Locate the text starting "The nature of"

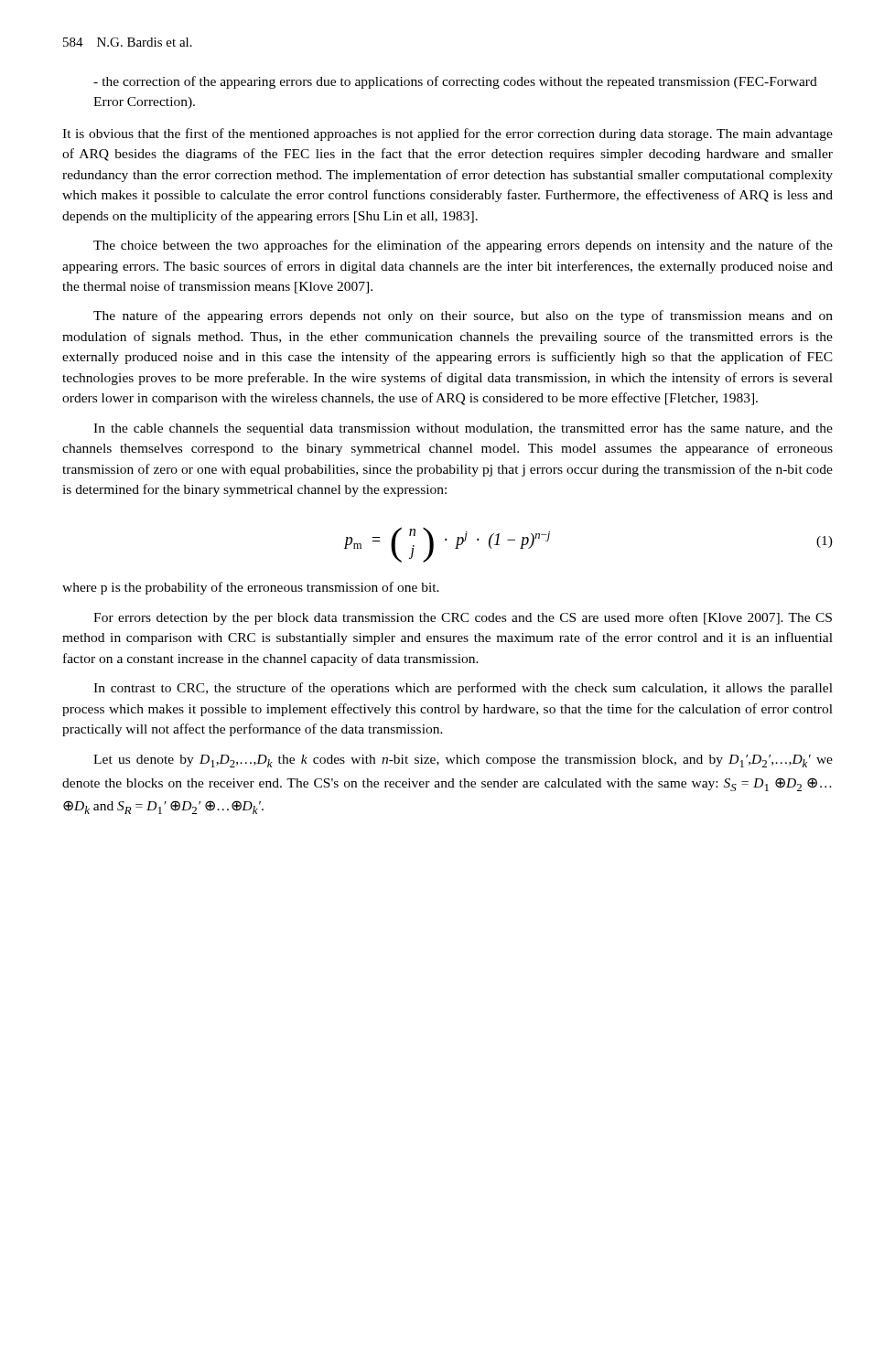[448, 357]
